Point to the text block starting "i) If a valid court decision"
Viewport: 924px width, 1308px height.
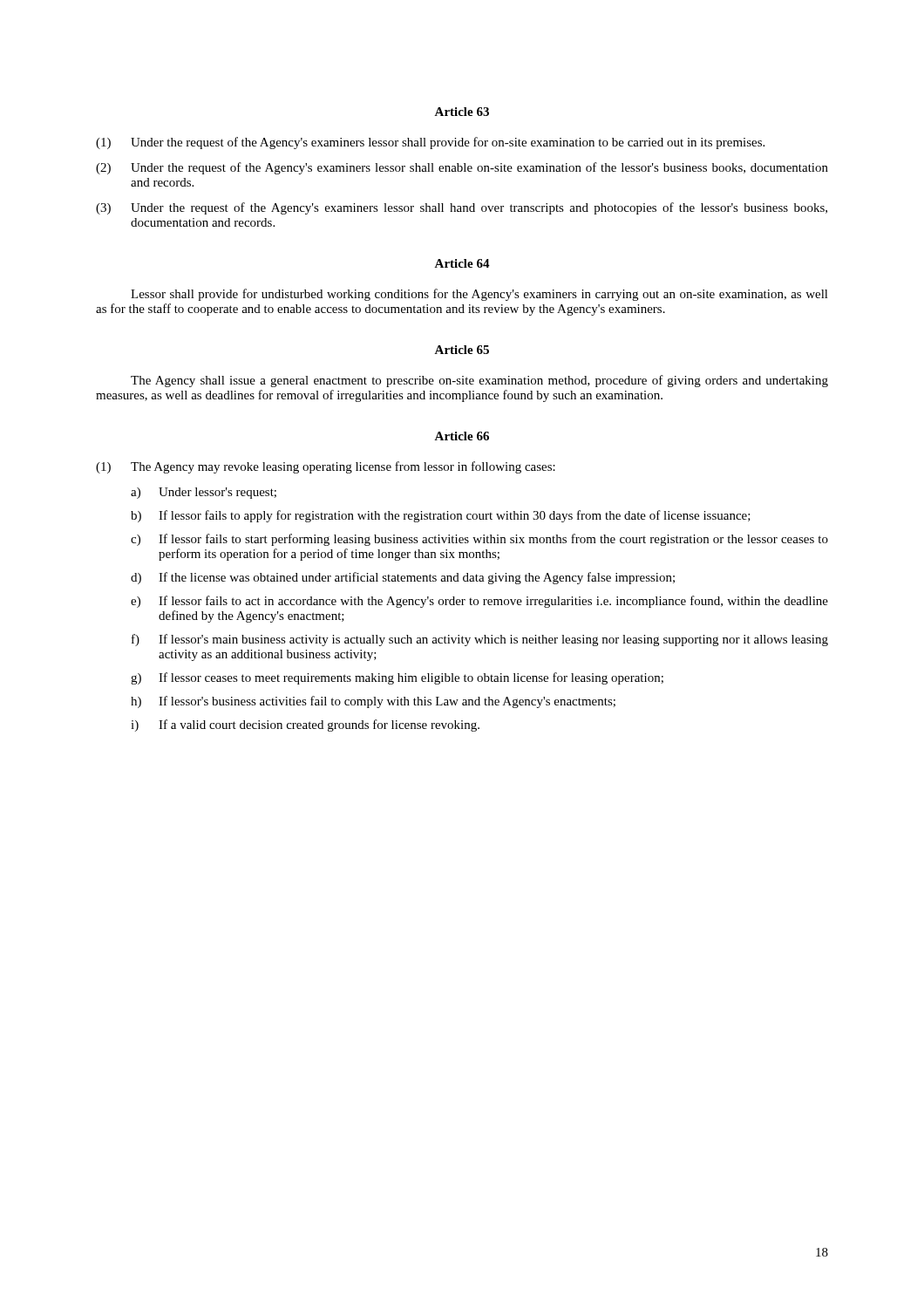pos(479,725)
